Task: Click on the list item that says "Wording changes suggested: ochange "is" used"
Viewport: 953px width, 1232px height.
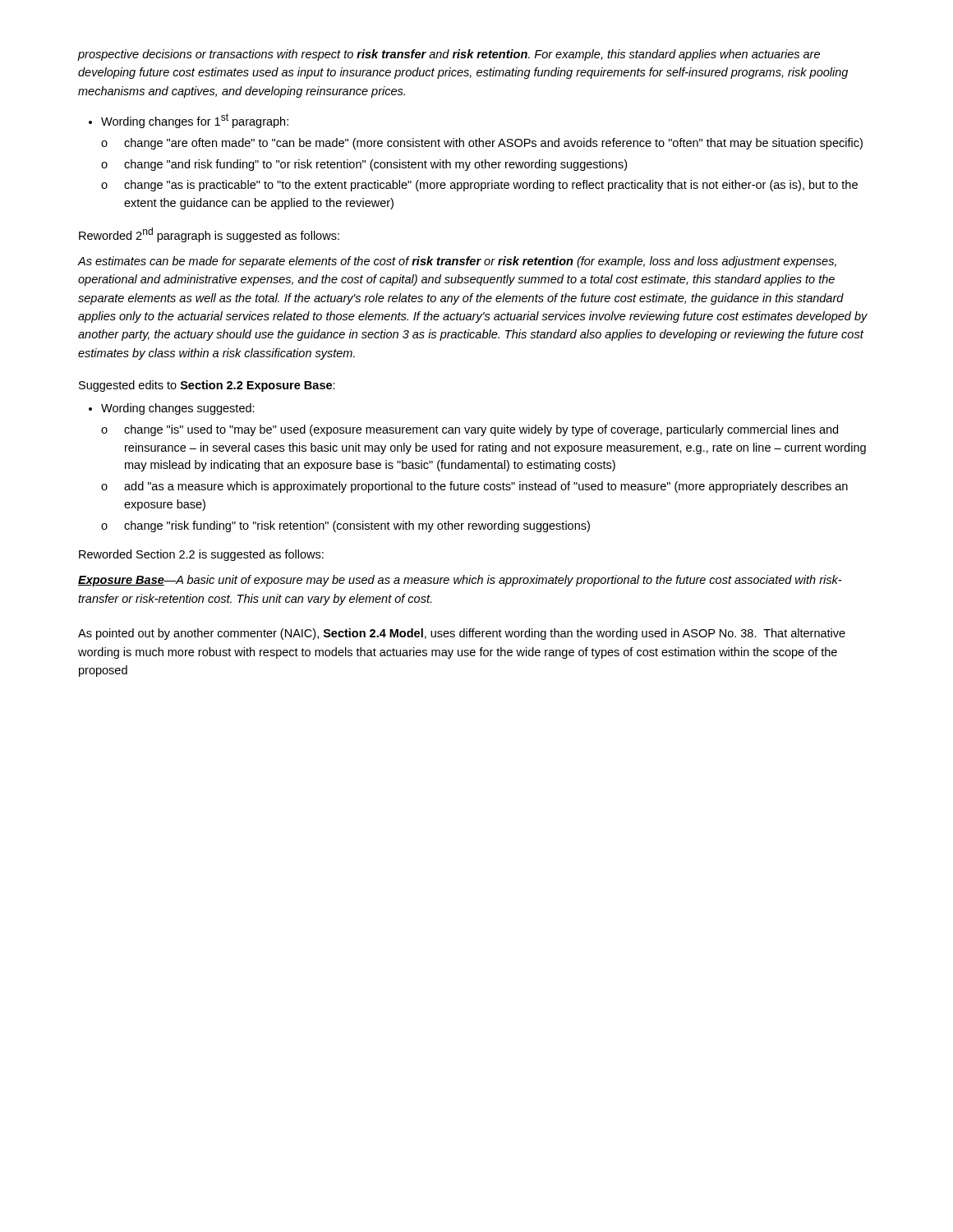Action: [x=476, y=468]
